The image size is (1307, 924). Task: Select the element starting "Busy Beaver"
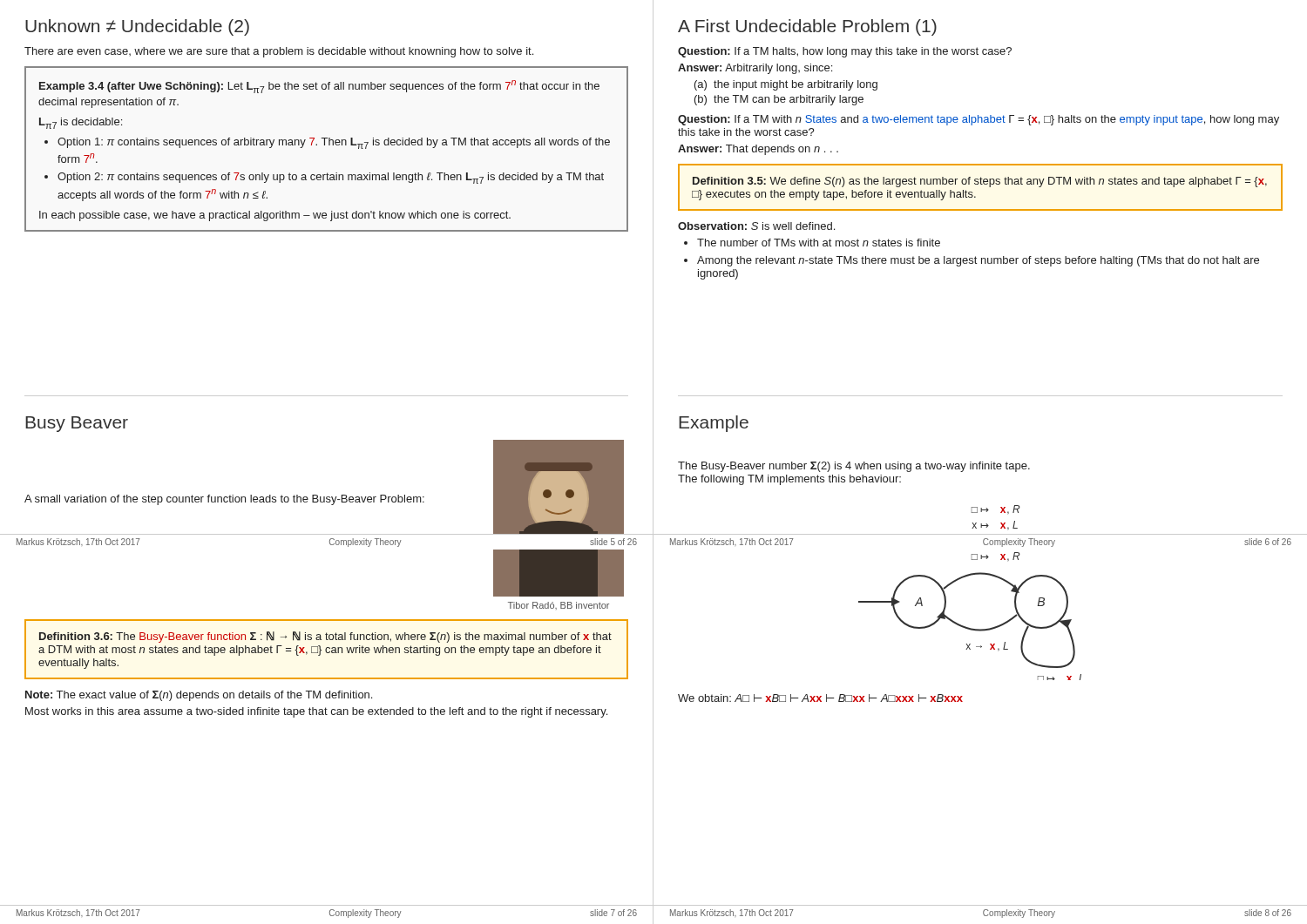pos(76,422)
